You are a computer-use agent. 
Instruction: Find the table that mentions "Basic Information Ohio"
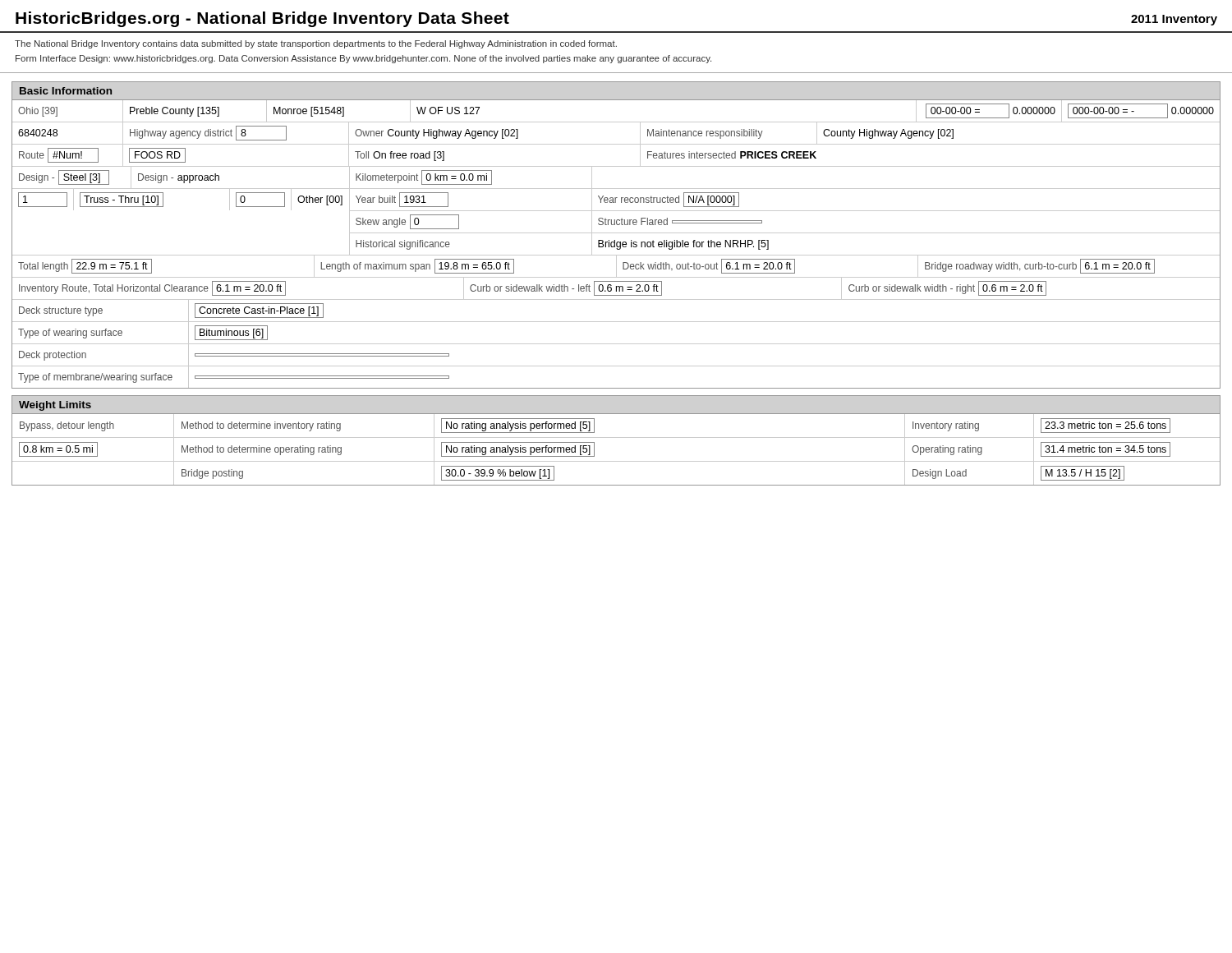click(616, 235)
